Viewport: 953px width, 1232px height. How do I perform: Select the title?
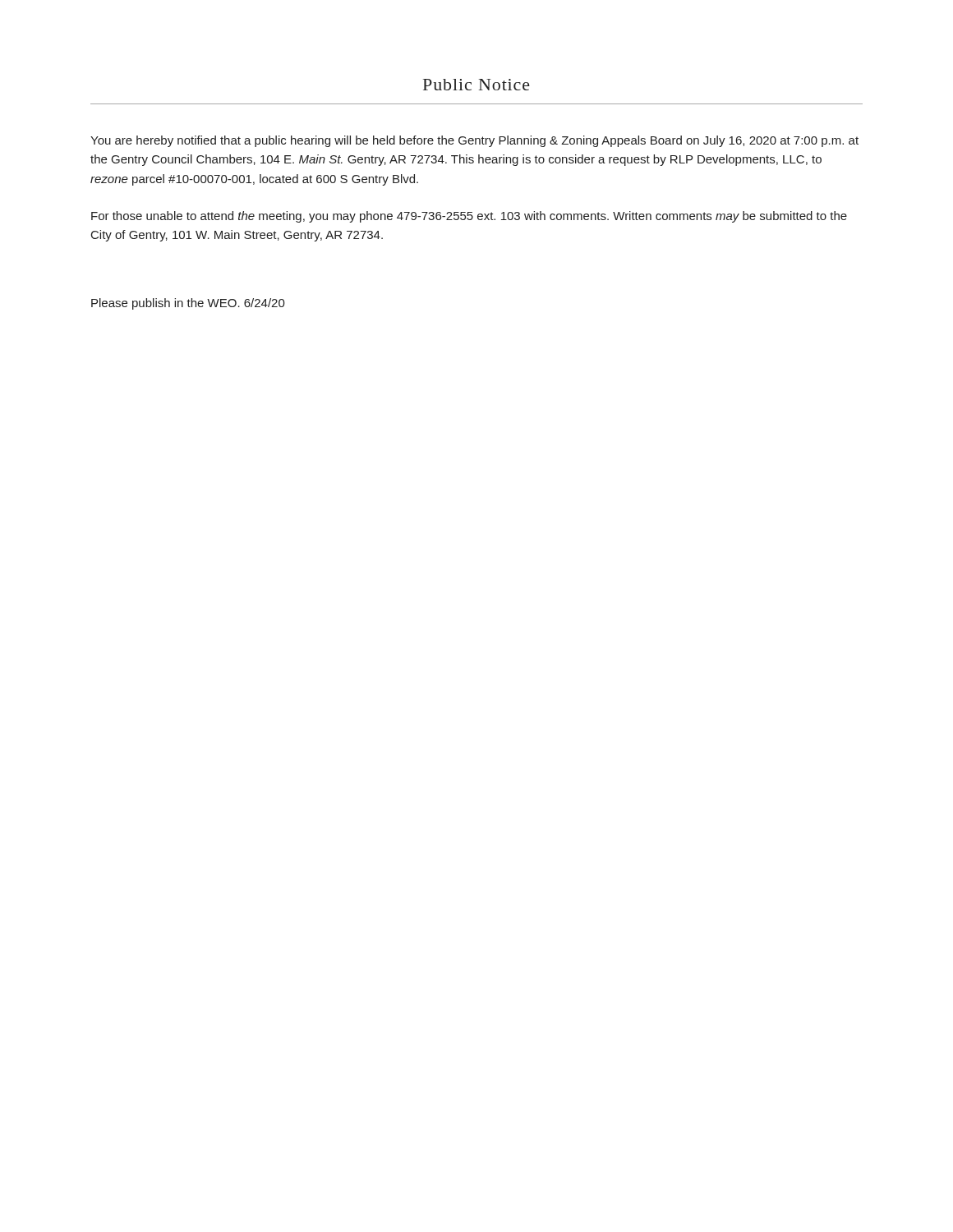coord(476,84)
